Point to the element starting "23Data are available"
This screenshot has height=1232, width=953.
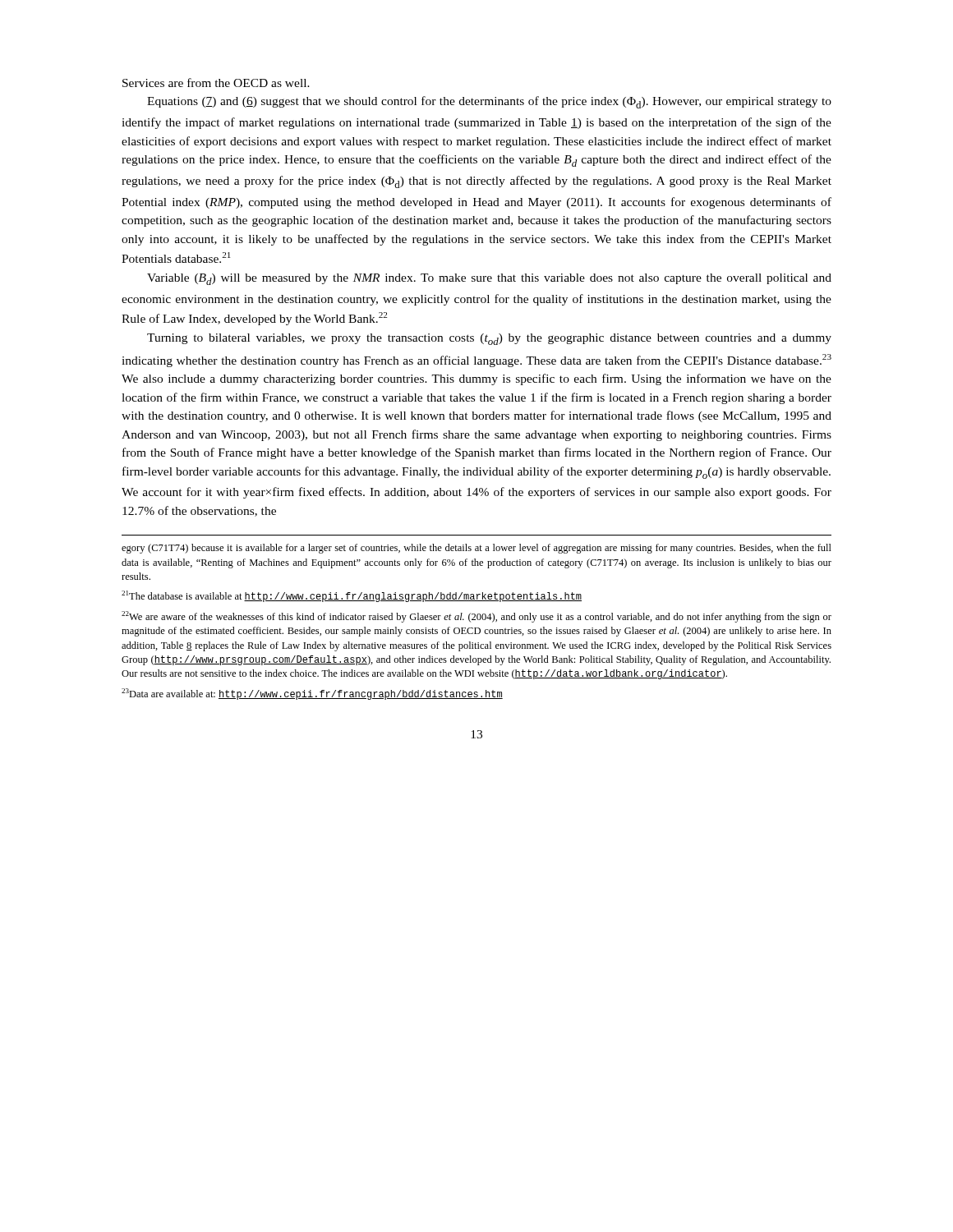pos(476,694)
